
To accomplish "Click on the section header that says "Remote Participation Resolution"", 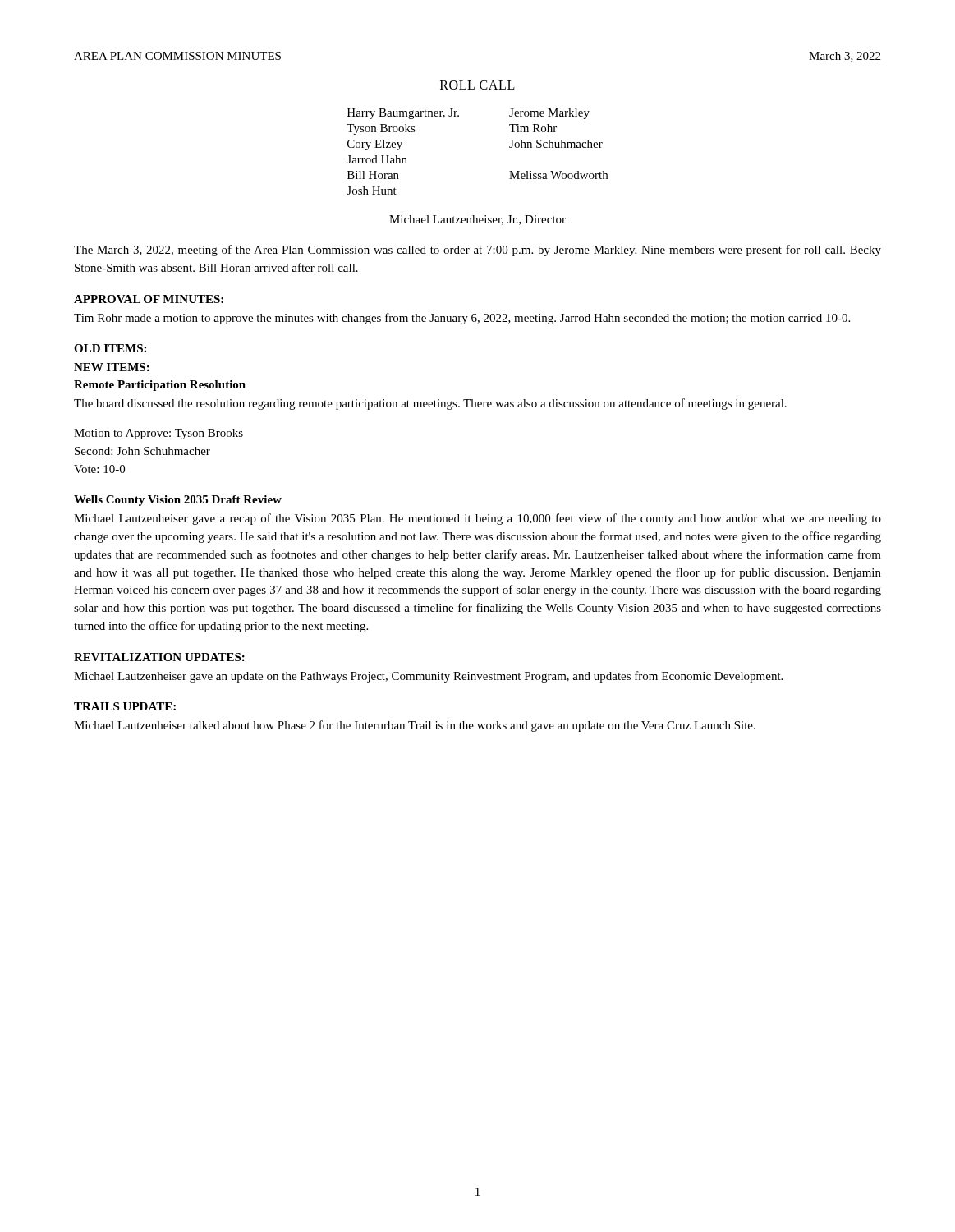I will coord(160,385).
